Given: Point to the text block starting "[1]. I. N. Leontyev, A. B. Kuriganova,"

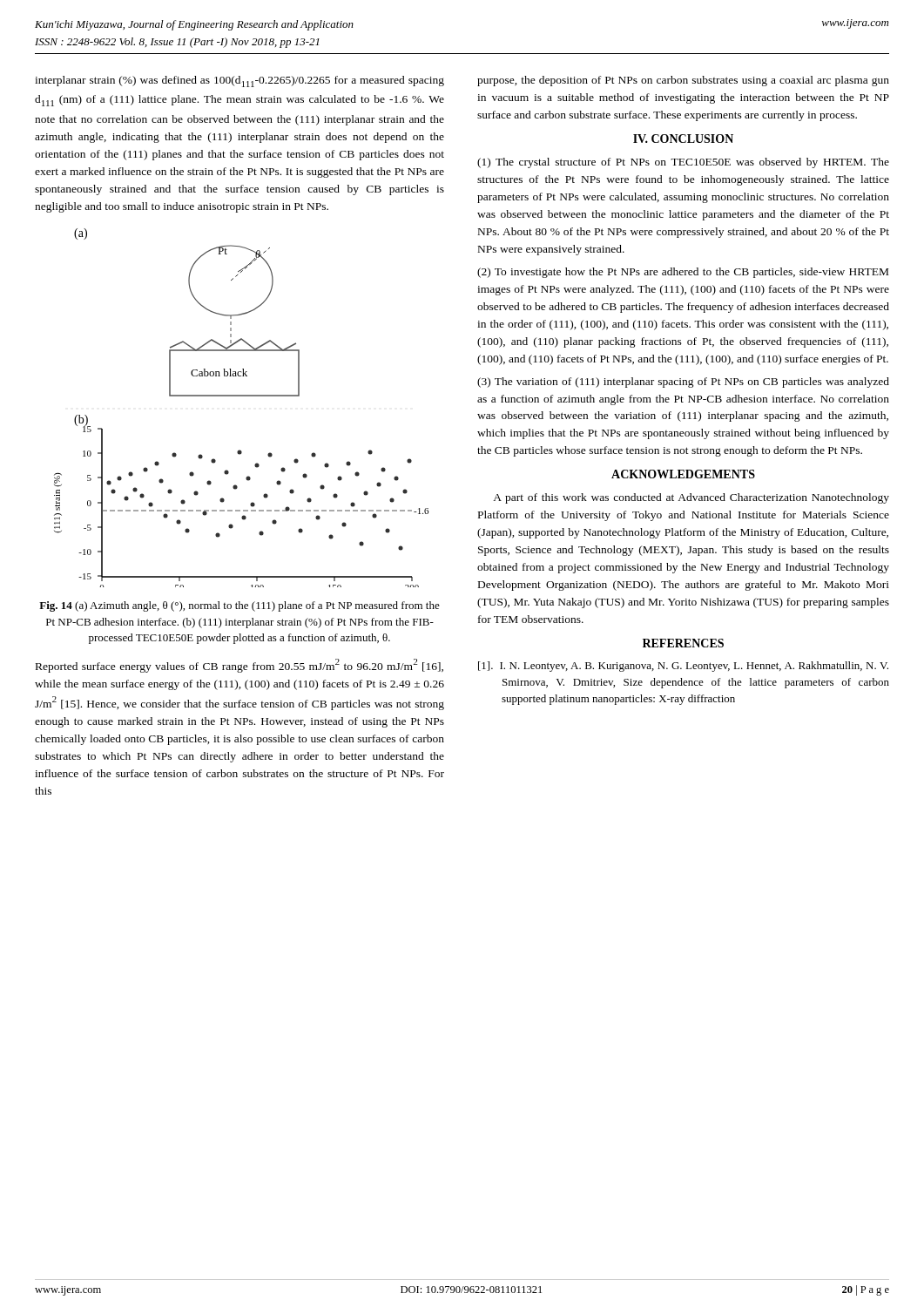Looking at the screenshot, I should (x=683, y=682).
